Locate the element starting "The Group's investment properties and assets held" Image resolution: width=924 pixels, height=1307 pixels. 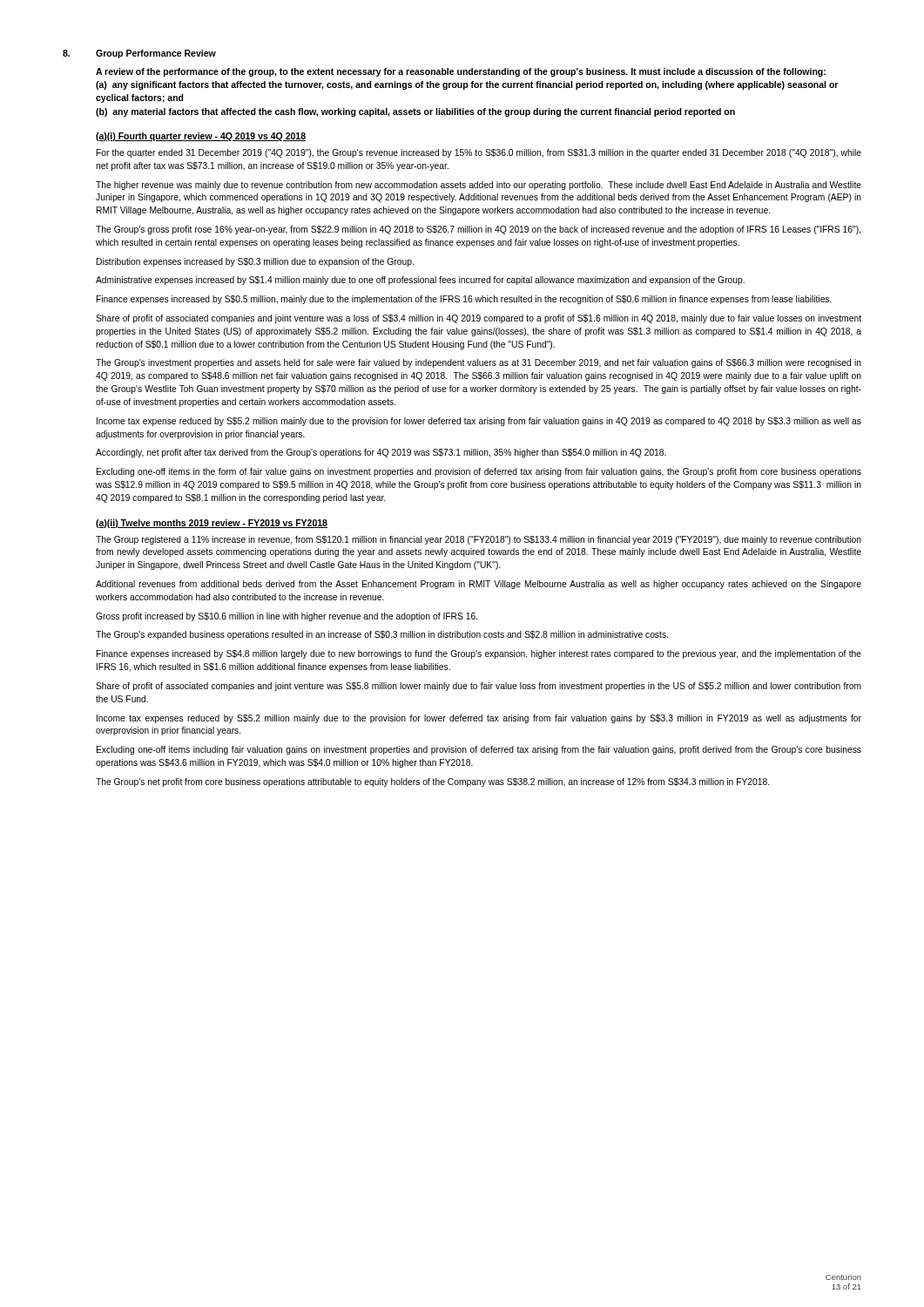point(479,383)
